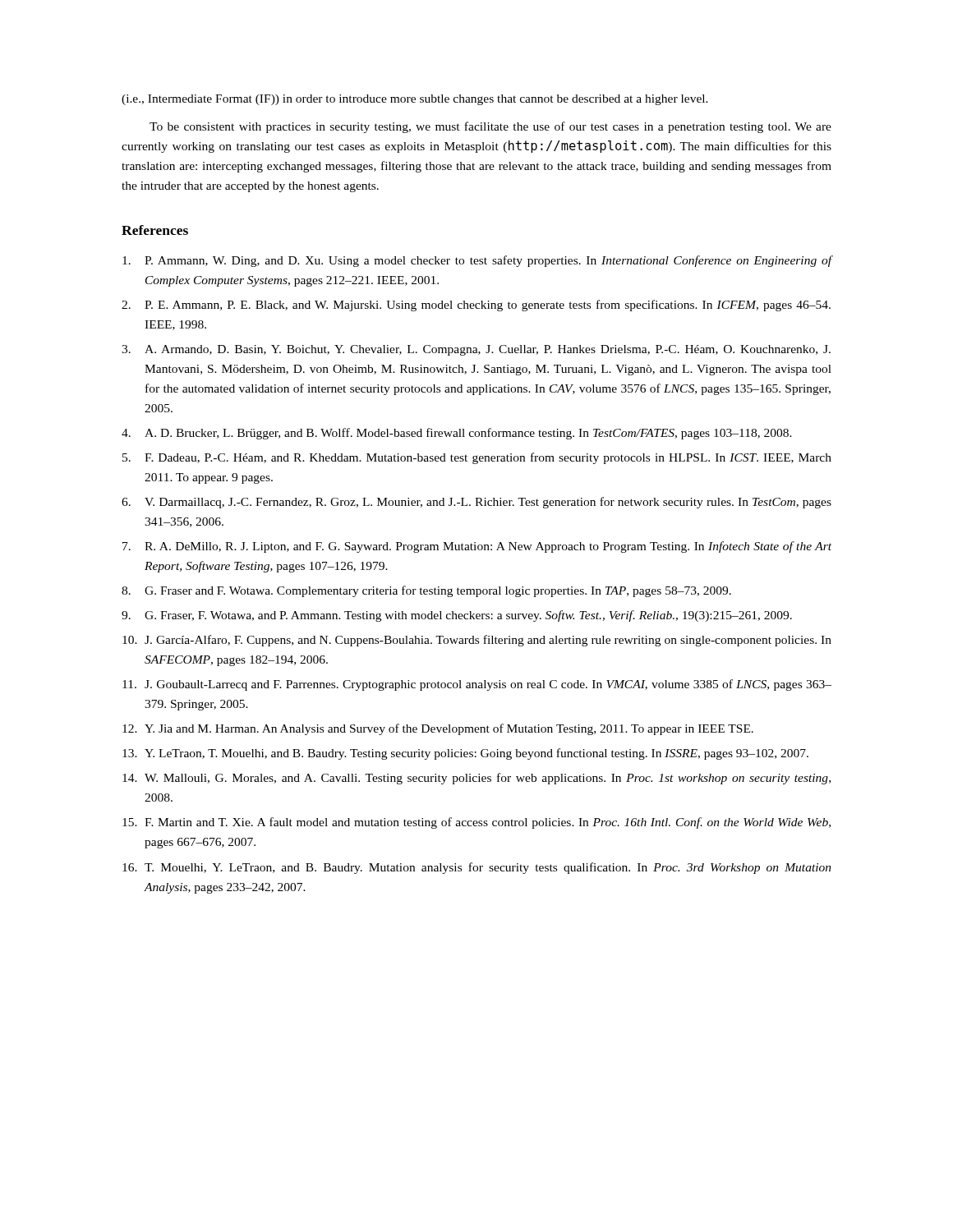Find the element starting "8. G. Fraser"
Image resolution: width=953 pixels, height=1232 pixels.
click(x=476, y=591)
